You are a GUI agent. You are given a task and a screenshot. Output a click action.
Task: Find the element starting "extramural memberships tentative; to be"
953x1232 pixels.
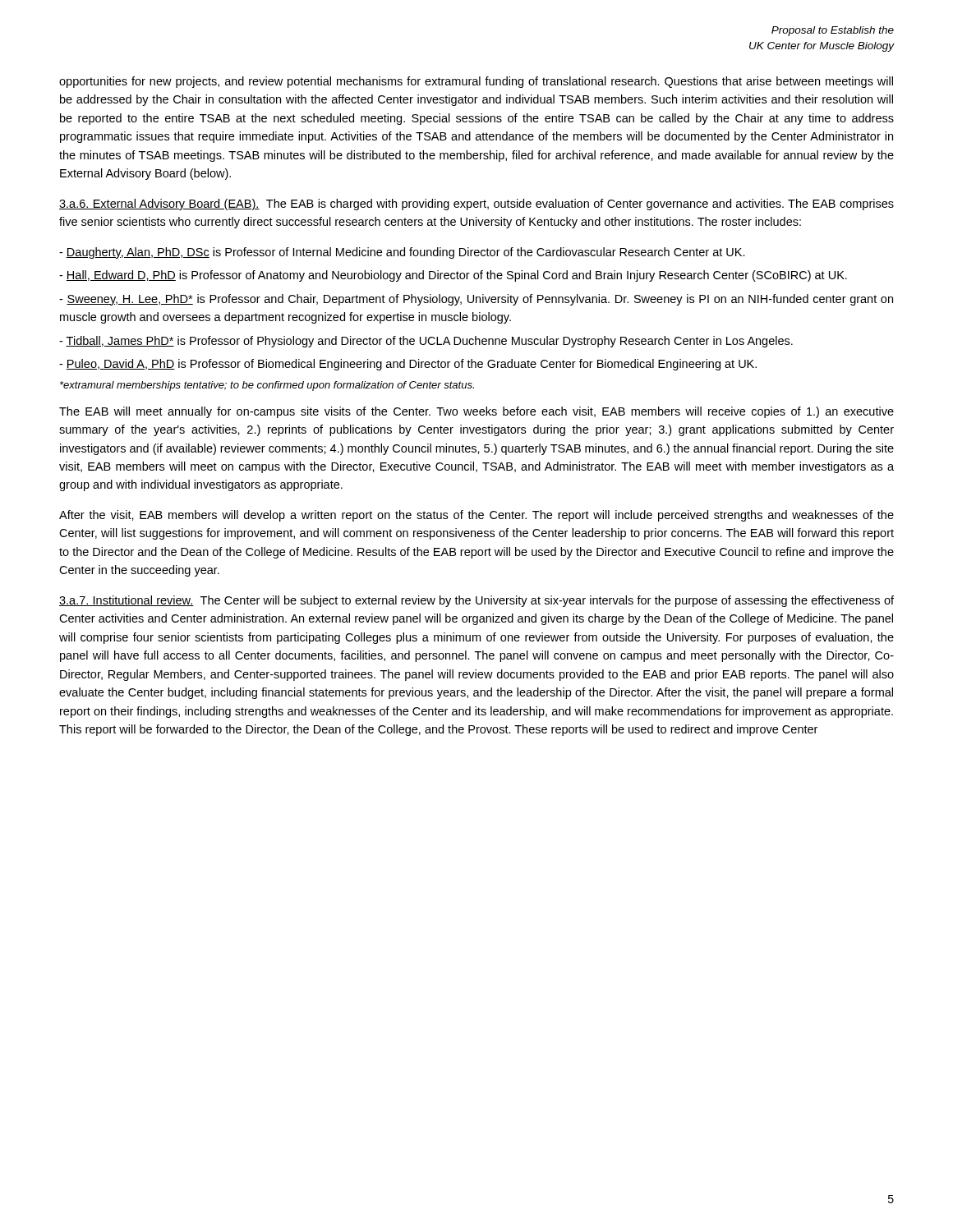267,384
